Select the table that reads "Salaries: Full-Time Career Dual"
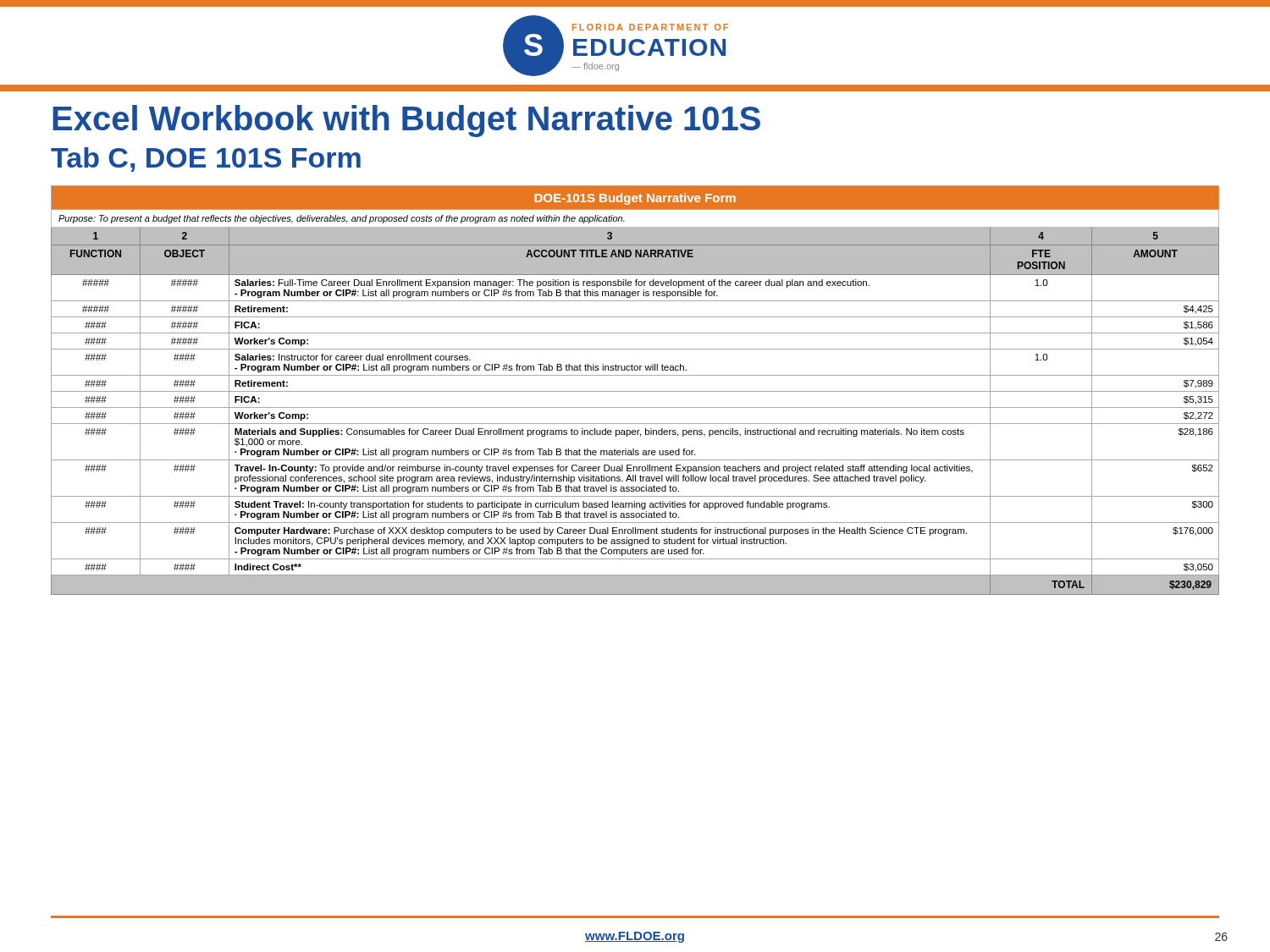The image size is (1270, 952). pyautogui.click(x=635, y=390)
